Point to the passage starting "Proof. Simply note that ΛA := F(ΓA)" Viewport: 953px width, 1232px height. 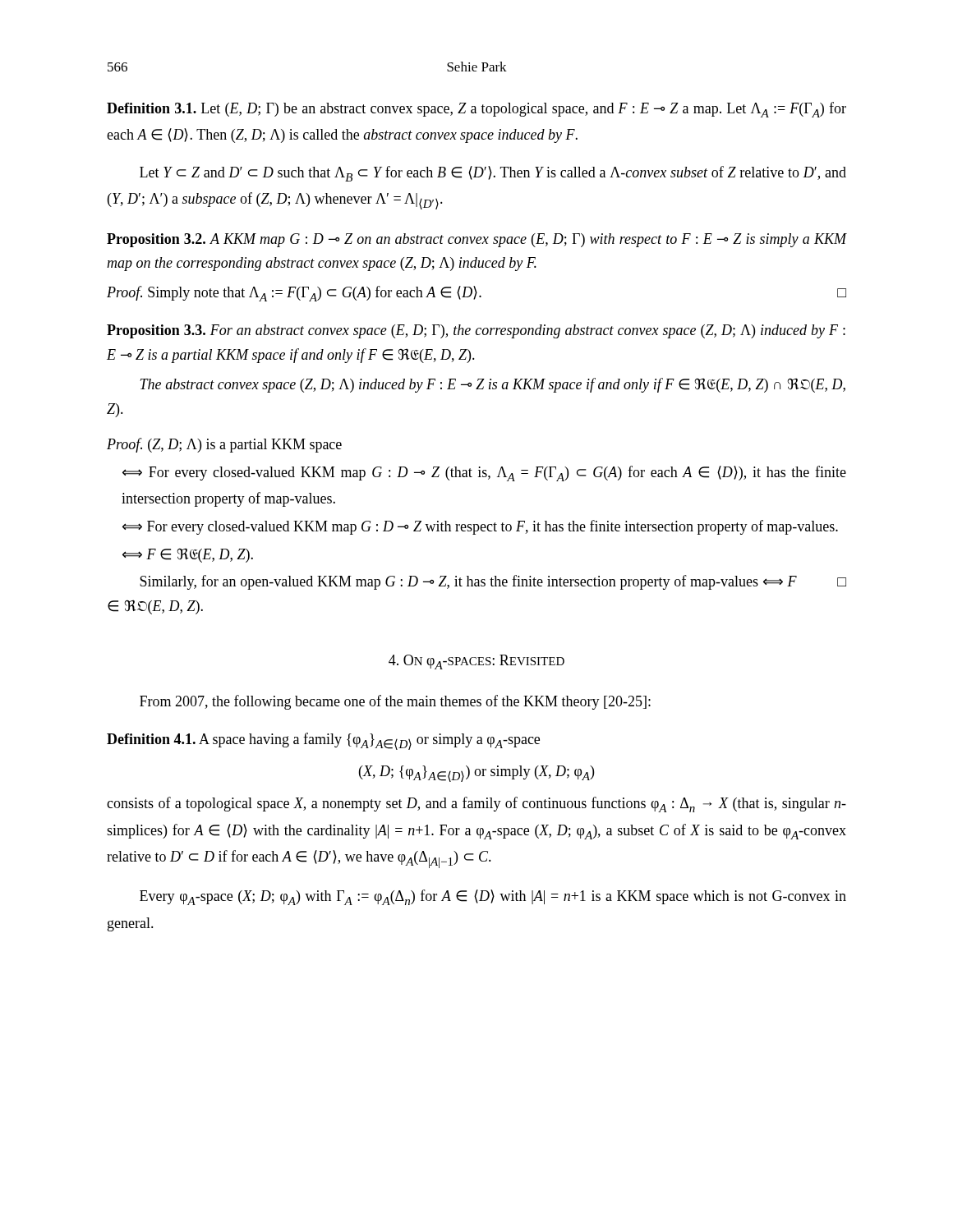[476, 294]
